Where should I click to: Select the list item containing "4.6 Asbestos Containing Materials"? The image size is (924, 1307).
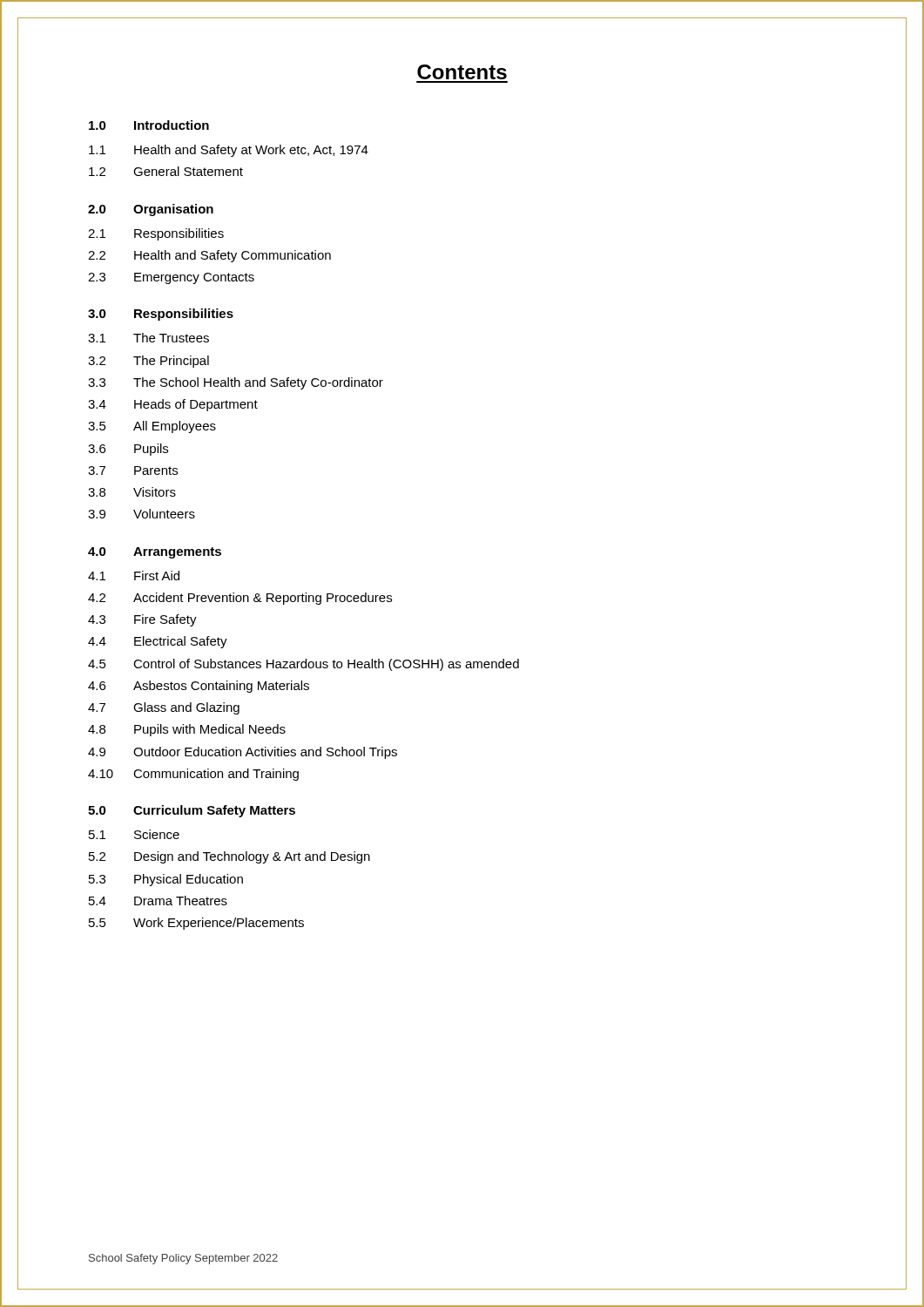click(x=199, y=685)
